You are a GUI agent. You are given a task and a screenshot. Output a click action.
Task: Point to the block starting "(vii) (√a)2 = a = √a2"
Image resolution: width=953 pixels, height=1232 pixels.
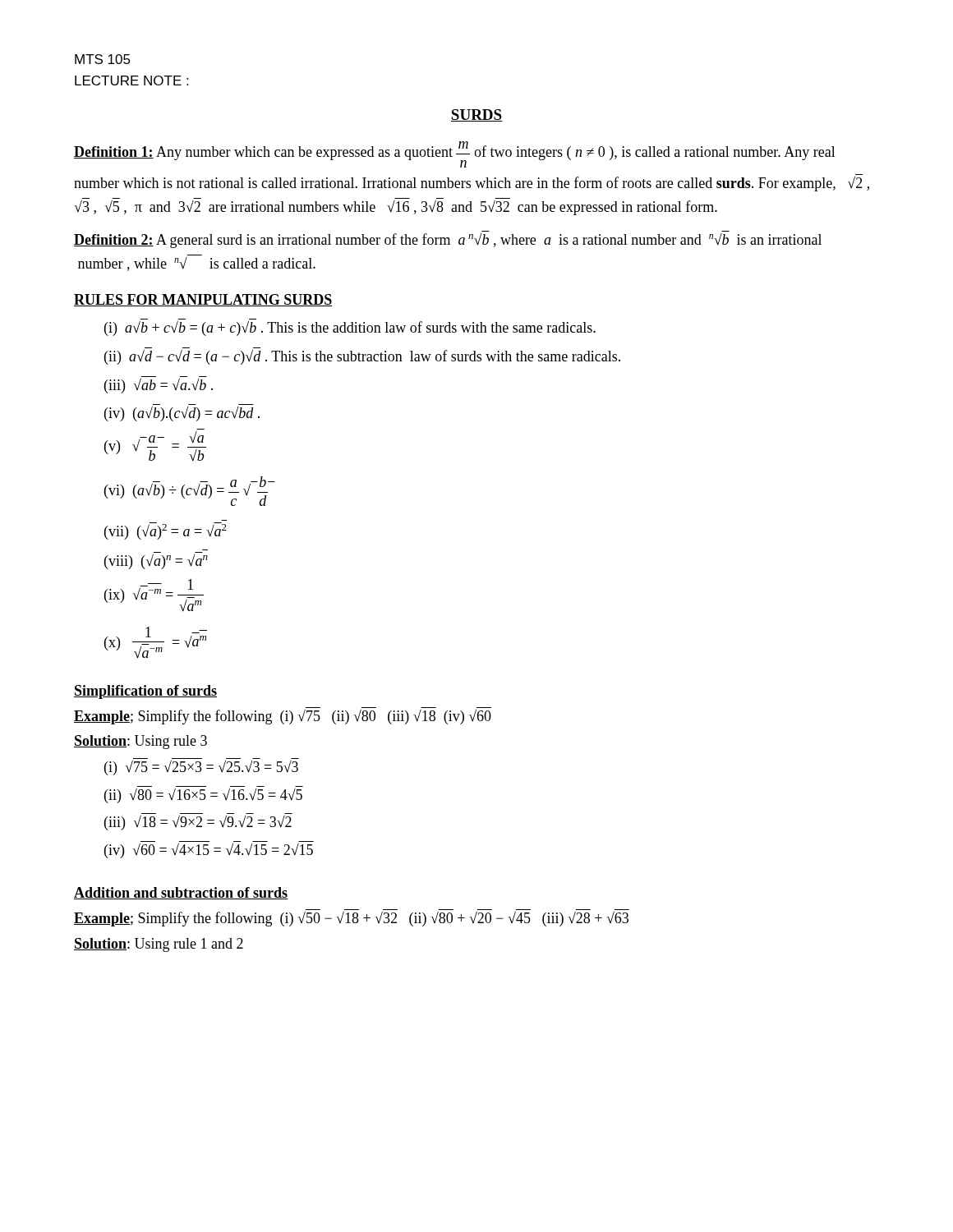coord(165,530)
